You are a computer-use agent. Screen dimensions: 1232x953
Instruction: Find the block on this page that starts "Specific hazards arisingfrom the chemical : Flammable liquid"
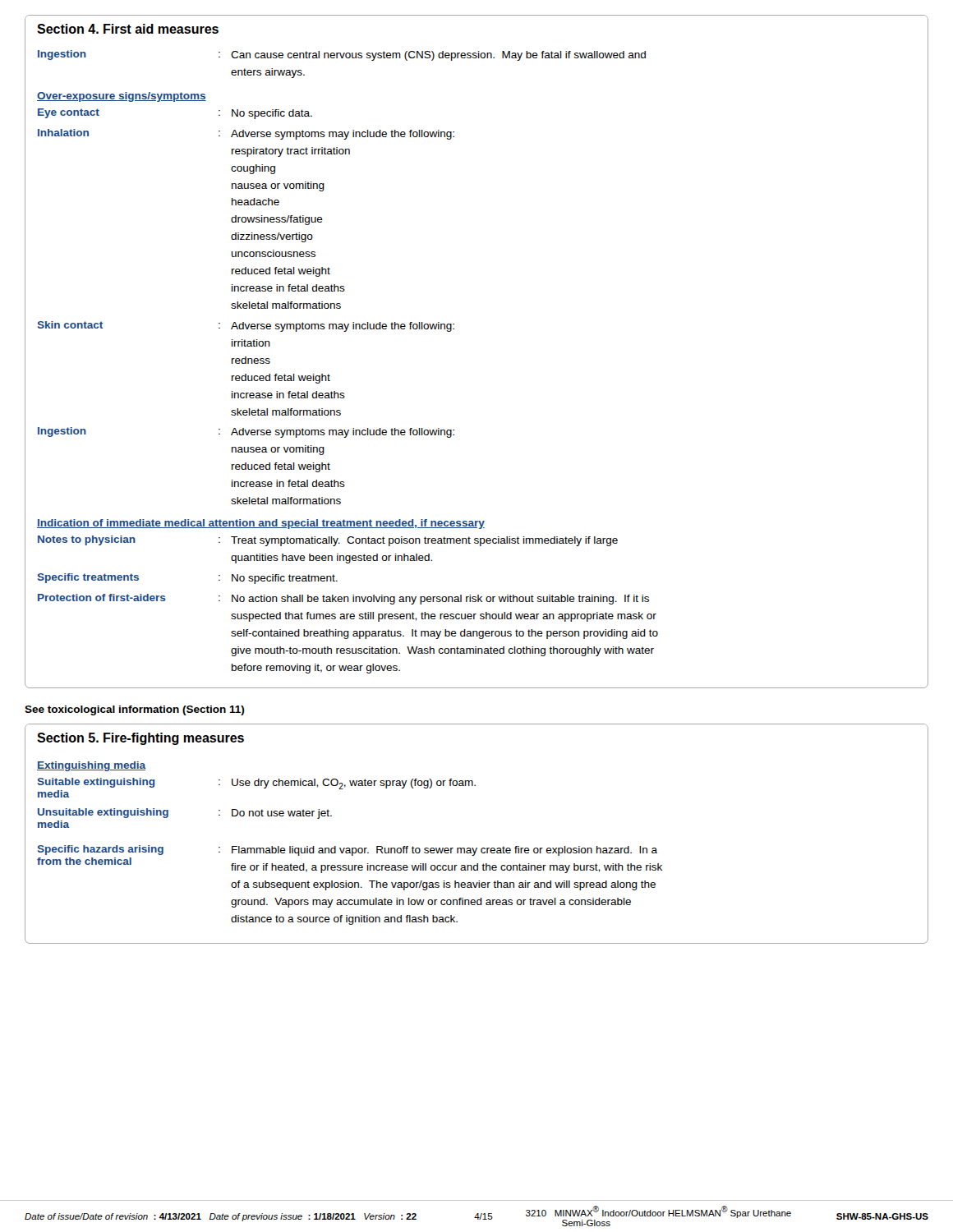476,885
